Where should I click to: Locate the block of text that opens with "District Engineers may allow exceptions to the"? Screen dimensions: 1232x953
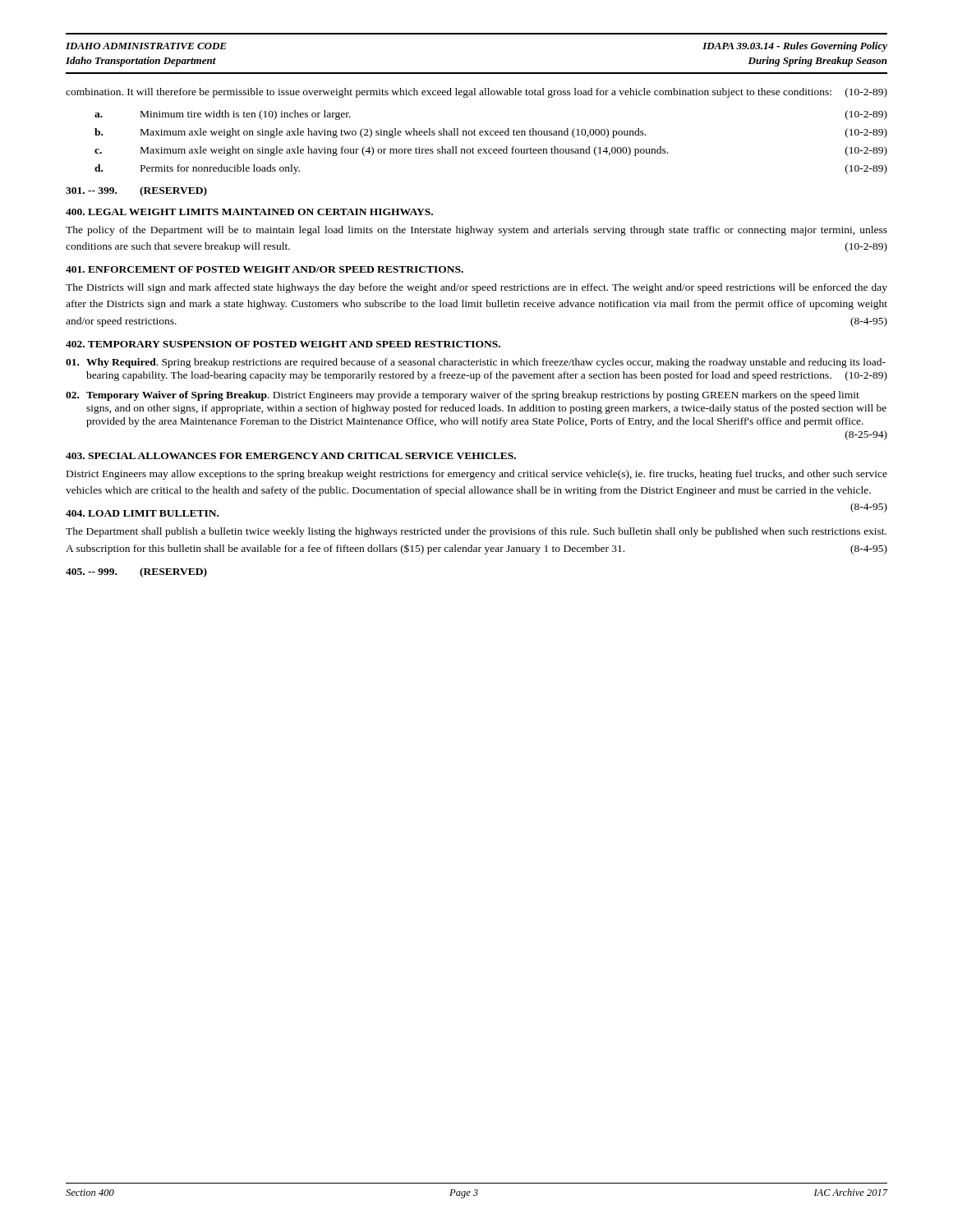(x=476, y=482)
